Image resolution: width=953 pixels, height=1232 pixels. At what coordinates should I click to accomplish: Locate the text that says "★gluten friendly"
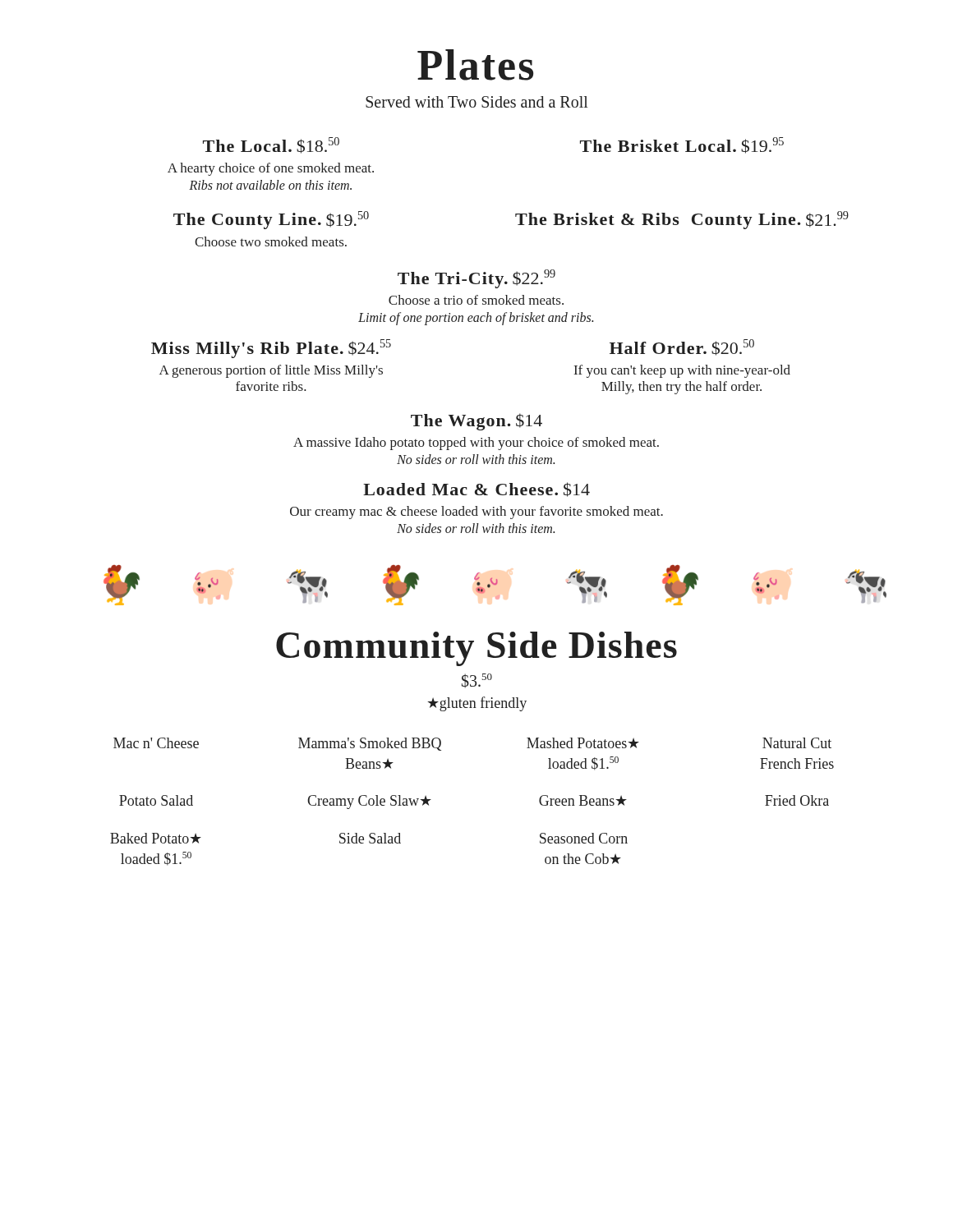coord(476,703)
